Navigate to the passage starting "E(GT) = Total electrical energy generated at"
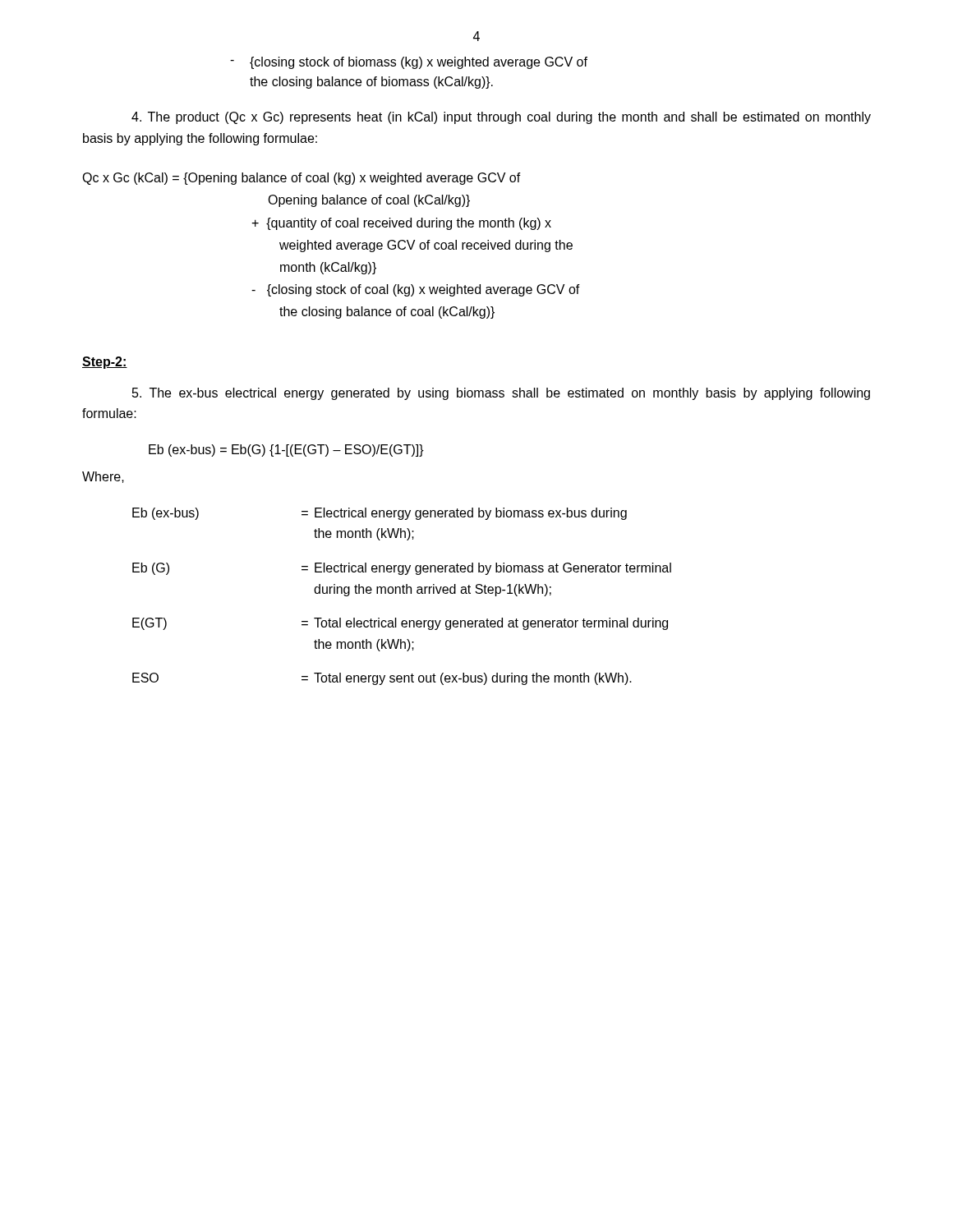 click(x=476, y=634)
